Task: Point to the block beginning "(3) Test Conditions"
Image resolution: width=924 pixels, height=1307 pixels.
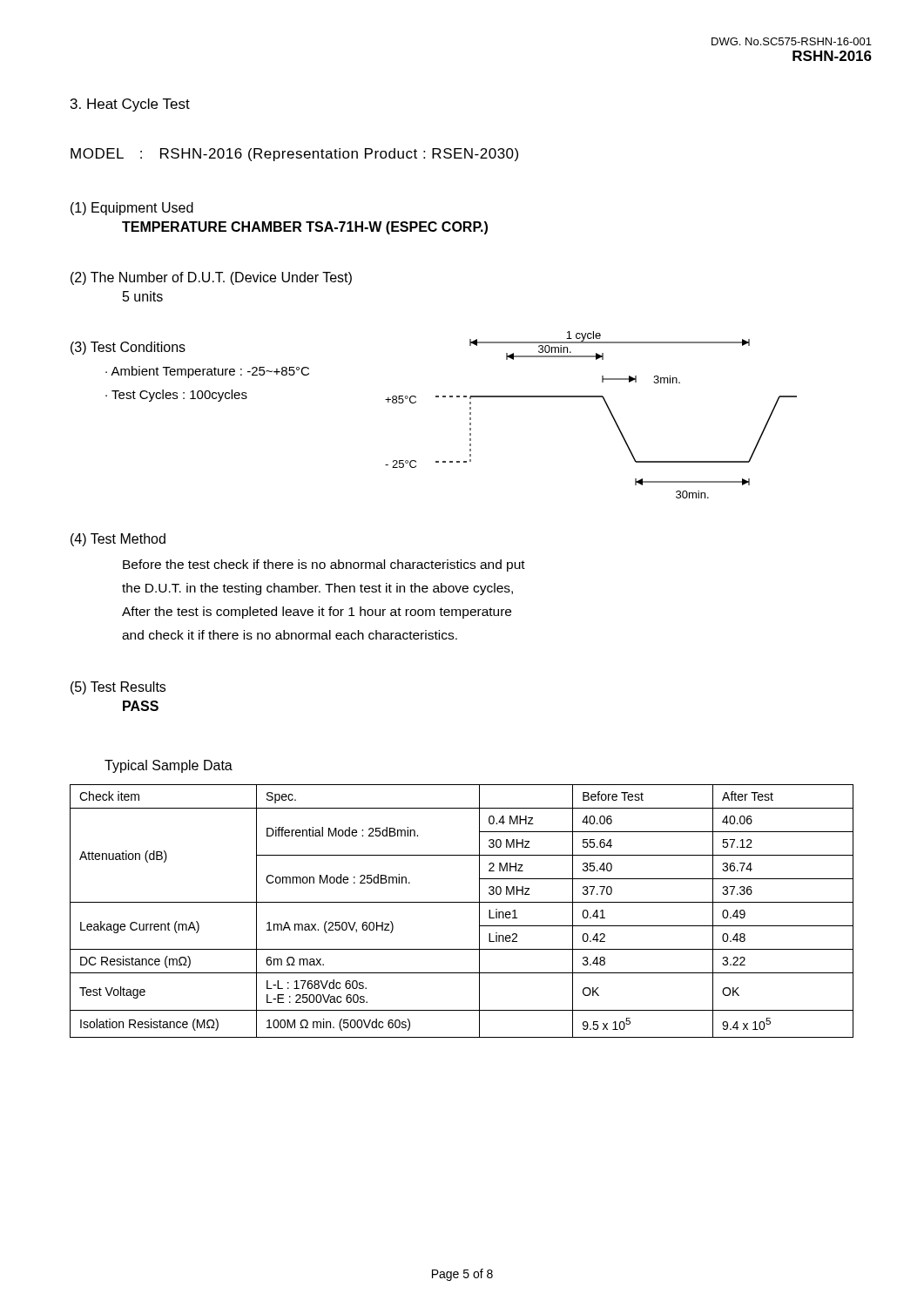Action: pos(190,373)
